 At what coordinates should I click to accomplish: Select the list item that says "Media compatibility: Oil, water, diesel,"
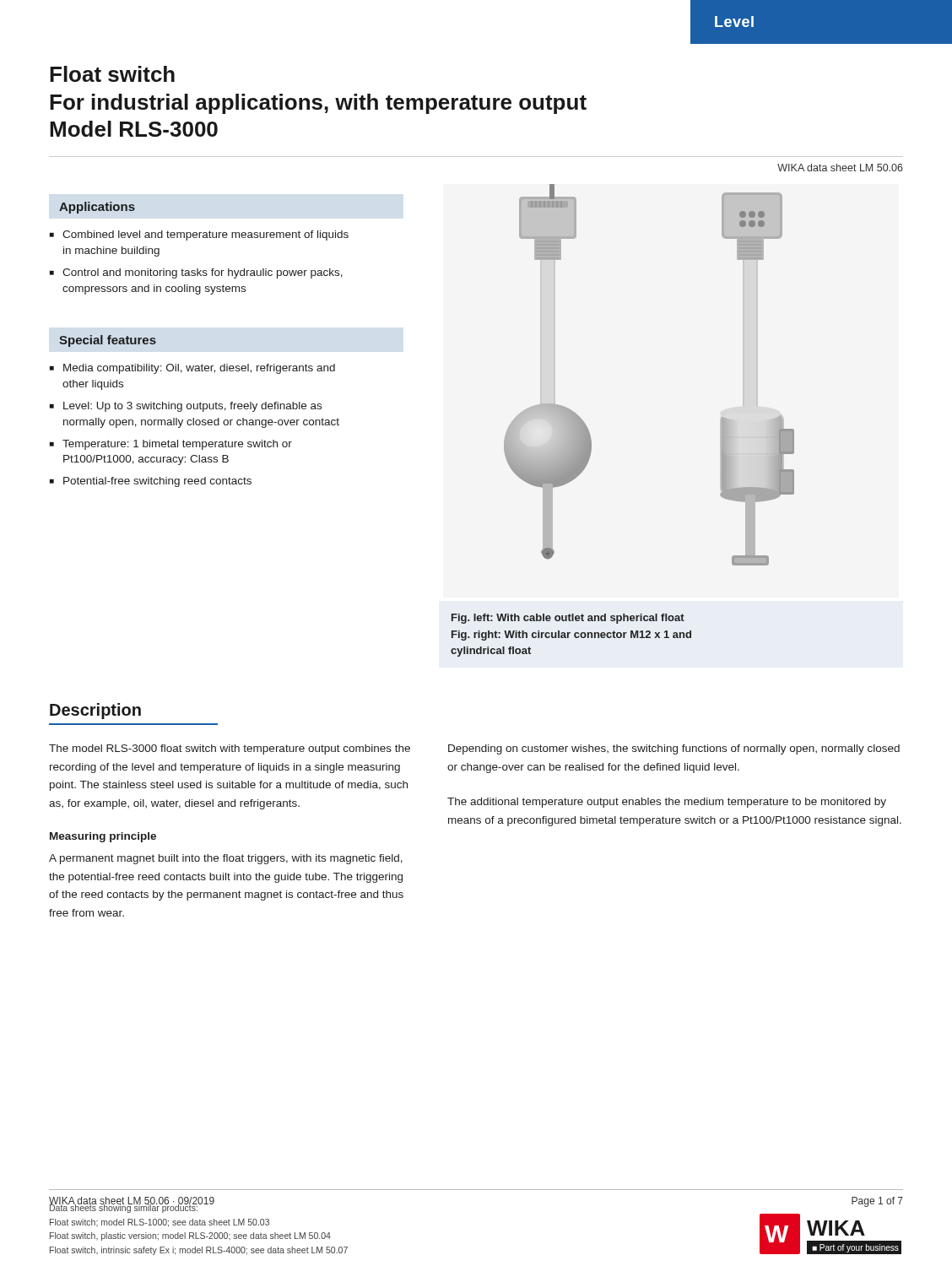(199, 375)
